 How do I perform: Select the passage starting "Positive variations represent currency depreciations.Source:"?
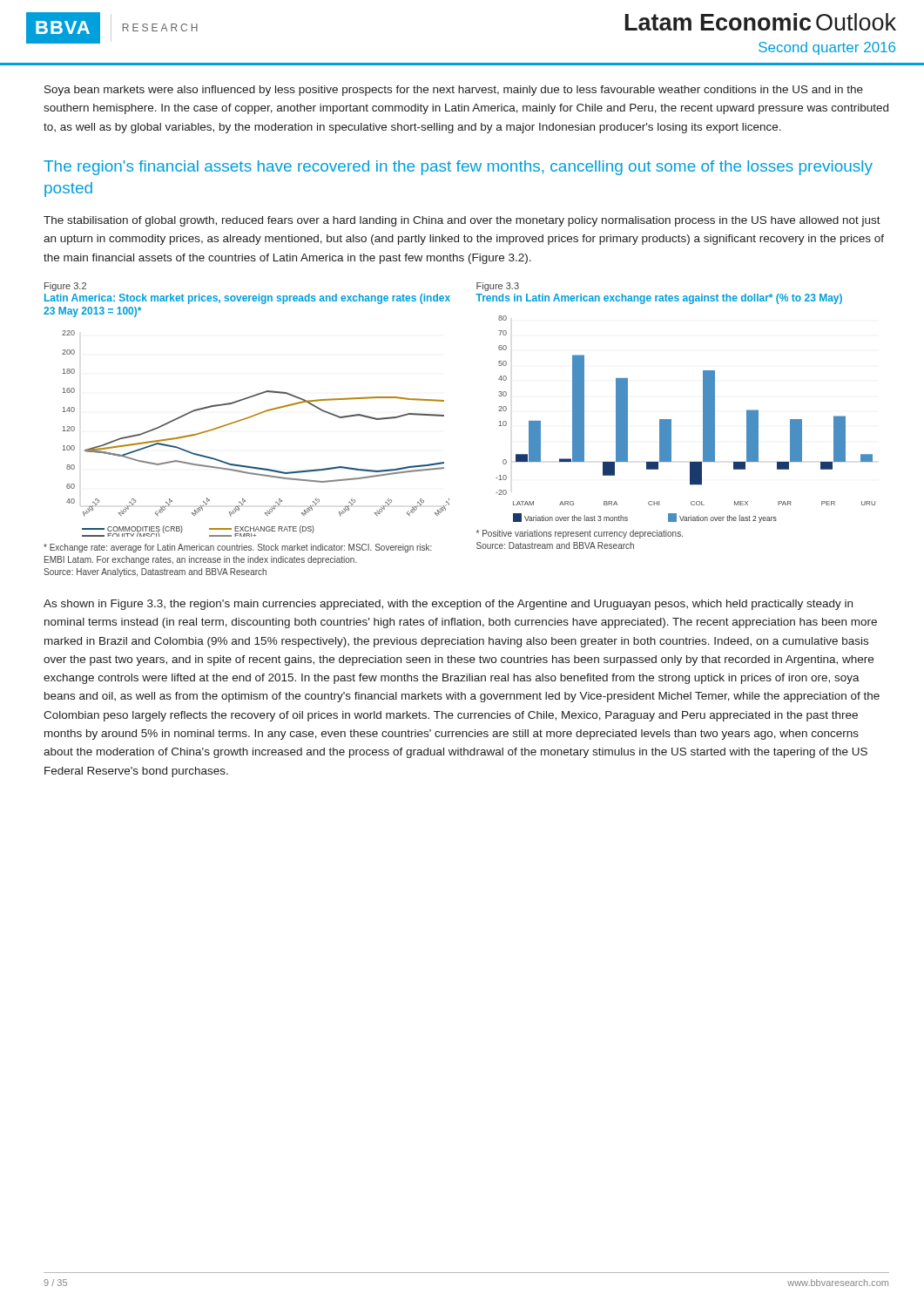pos(580,540)
